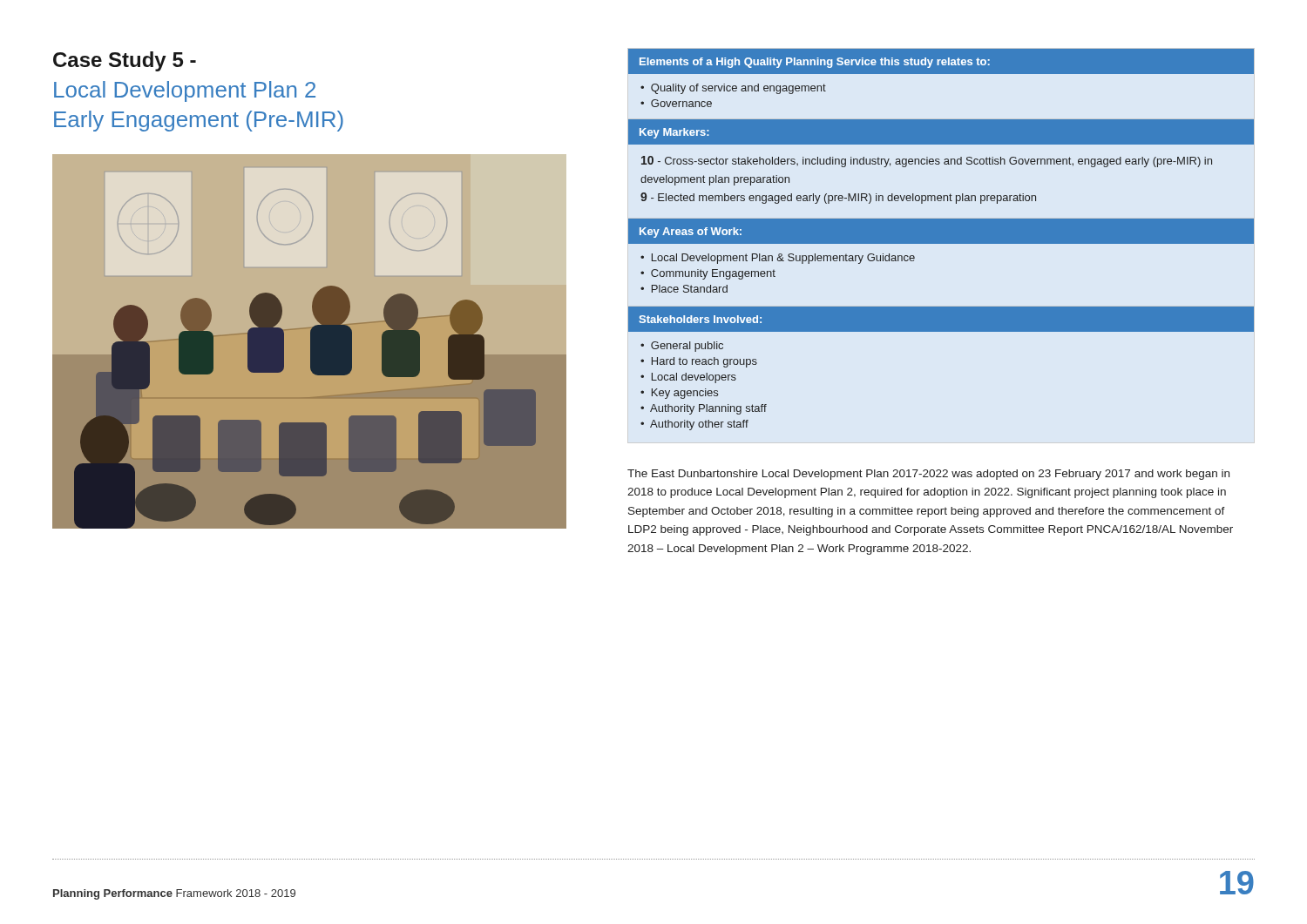Locate the text "• General public"
The height and width of the screenshot is (924, 1307).
point(682,345)
